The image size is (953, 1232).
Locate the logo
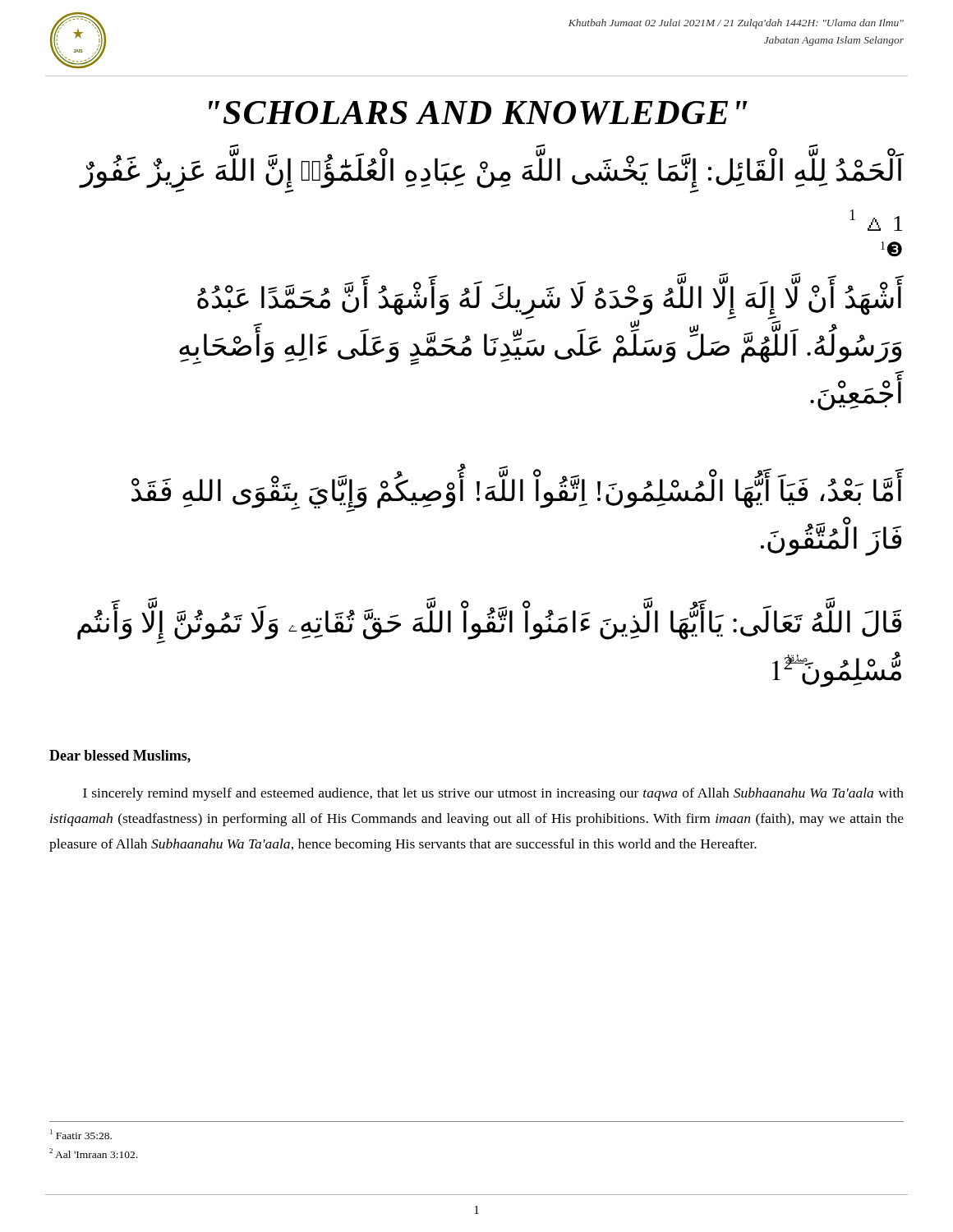[x=78, y=40]
